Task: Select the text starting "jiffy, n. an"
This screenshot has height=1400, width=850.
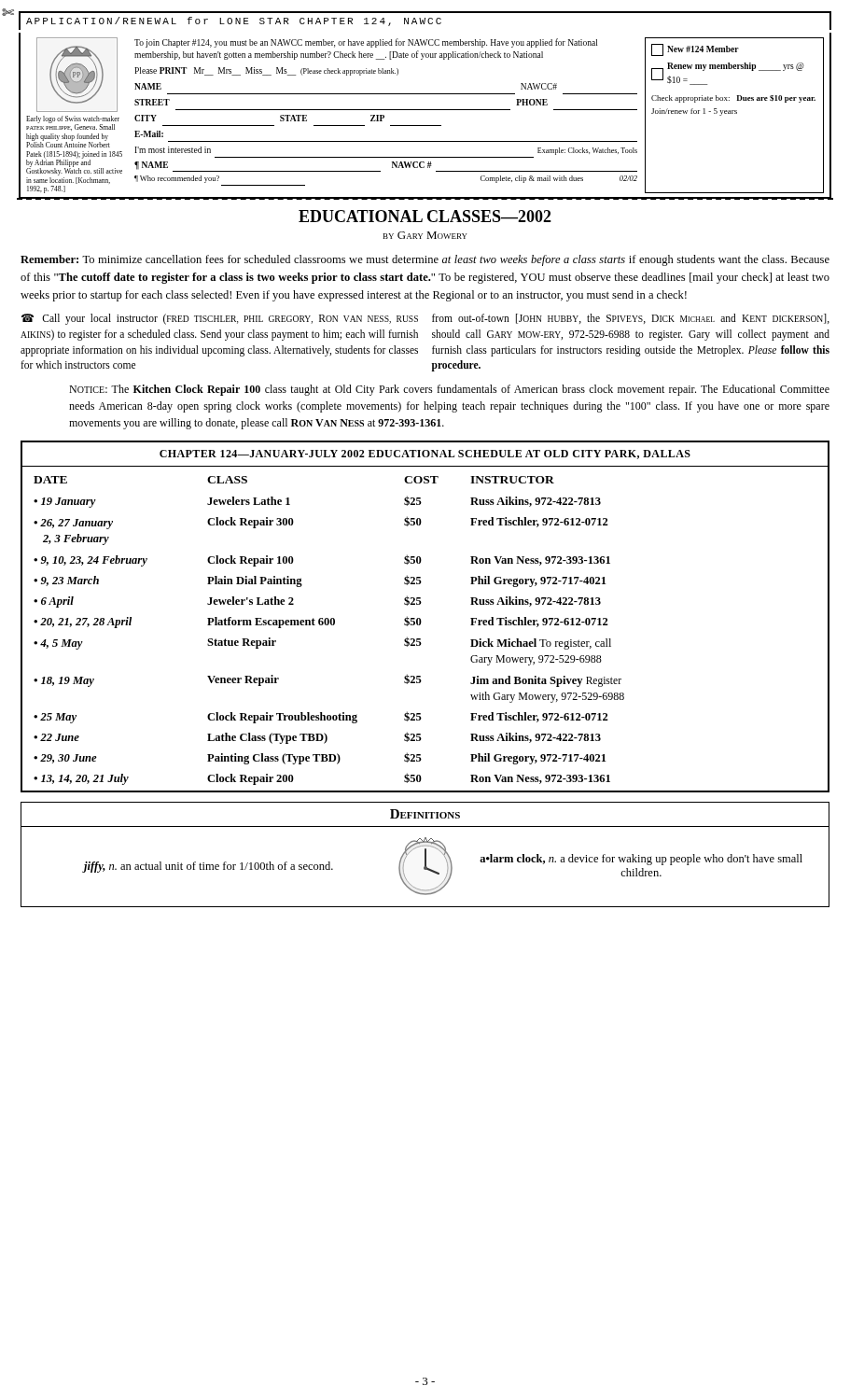Action: click(209, 866)
